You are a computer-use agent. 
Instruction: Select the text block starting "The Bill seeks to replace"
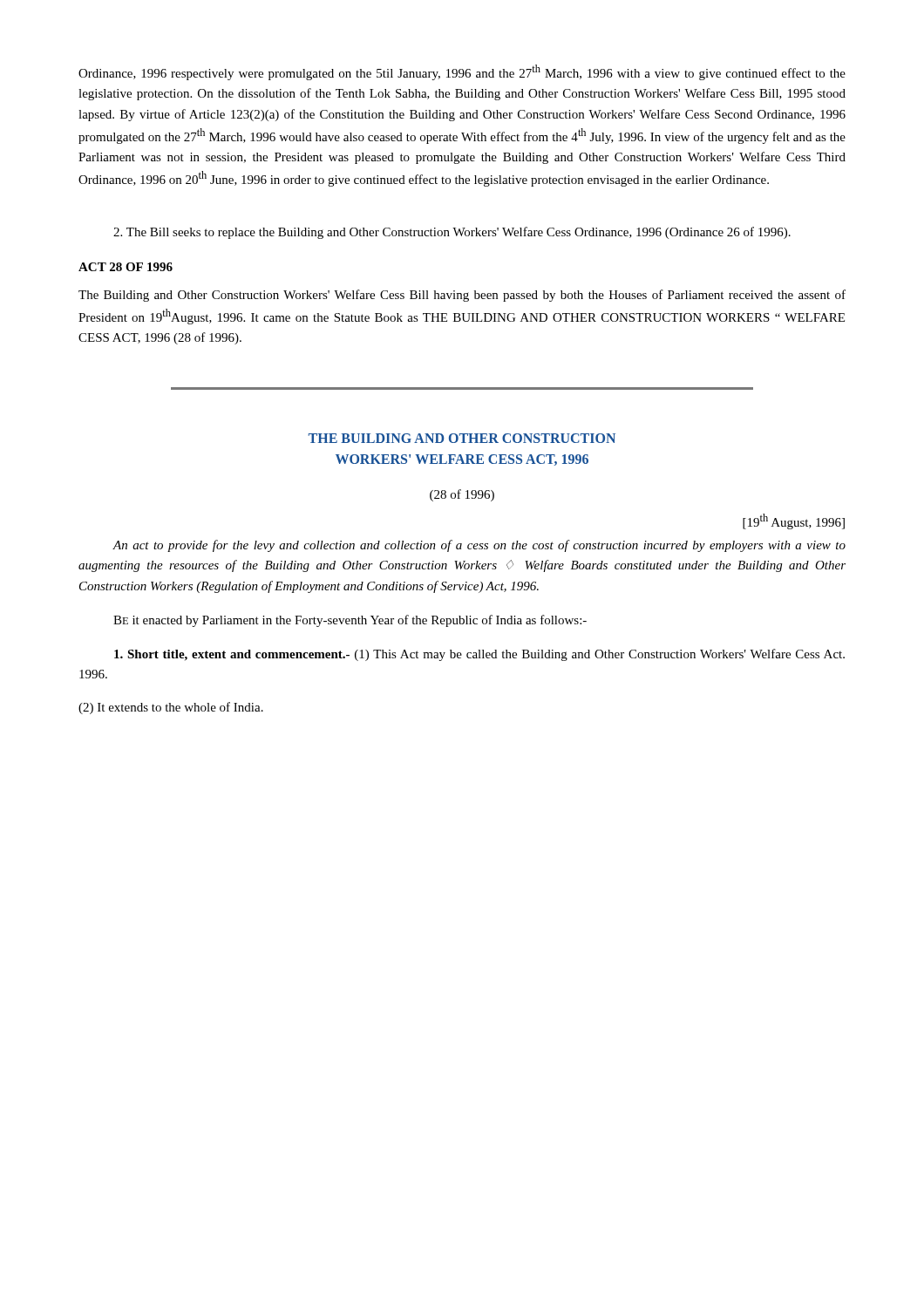452,232
